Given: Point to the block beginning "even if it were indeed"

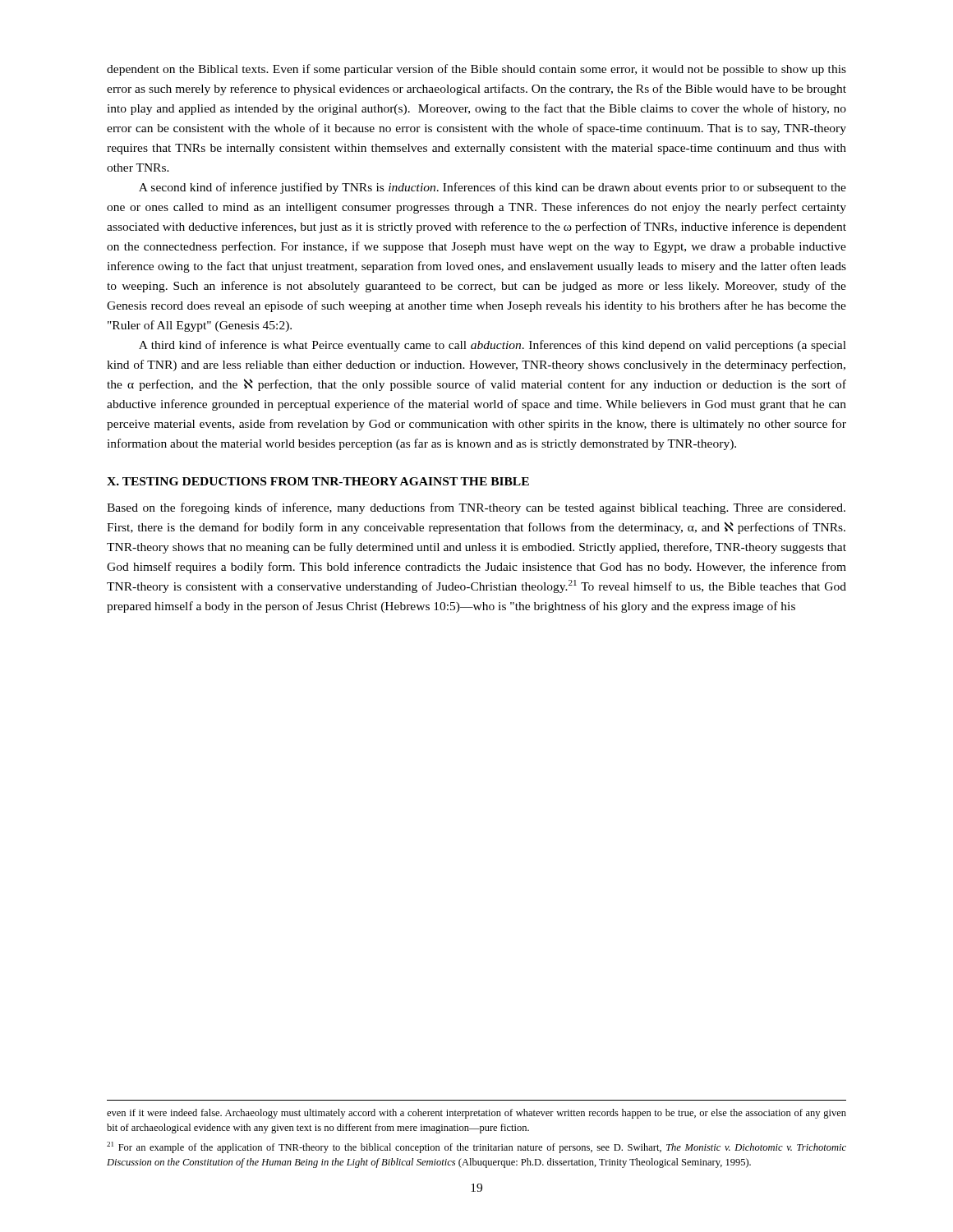Looking at the screenshot, I should pos(476,1120).
